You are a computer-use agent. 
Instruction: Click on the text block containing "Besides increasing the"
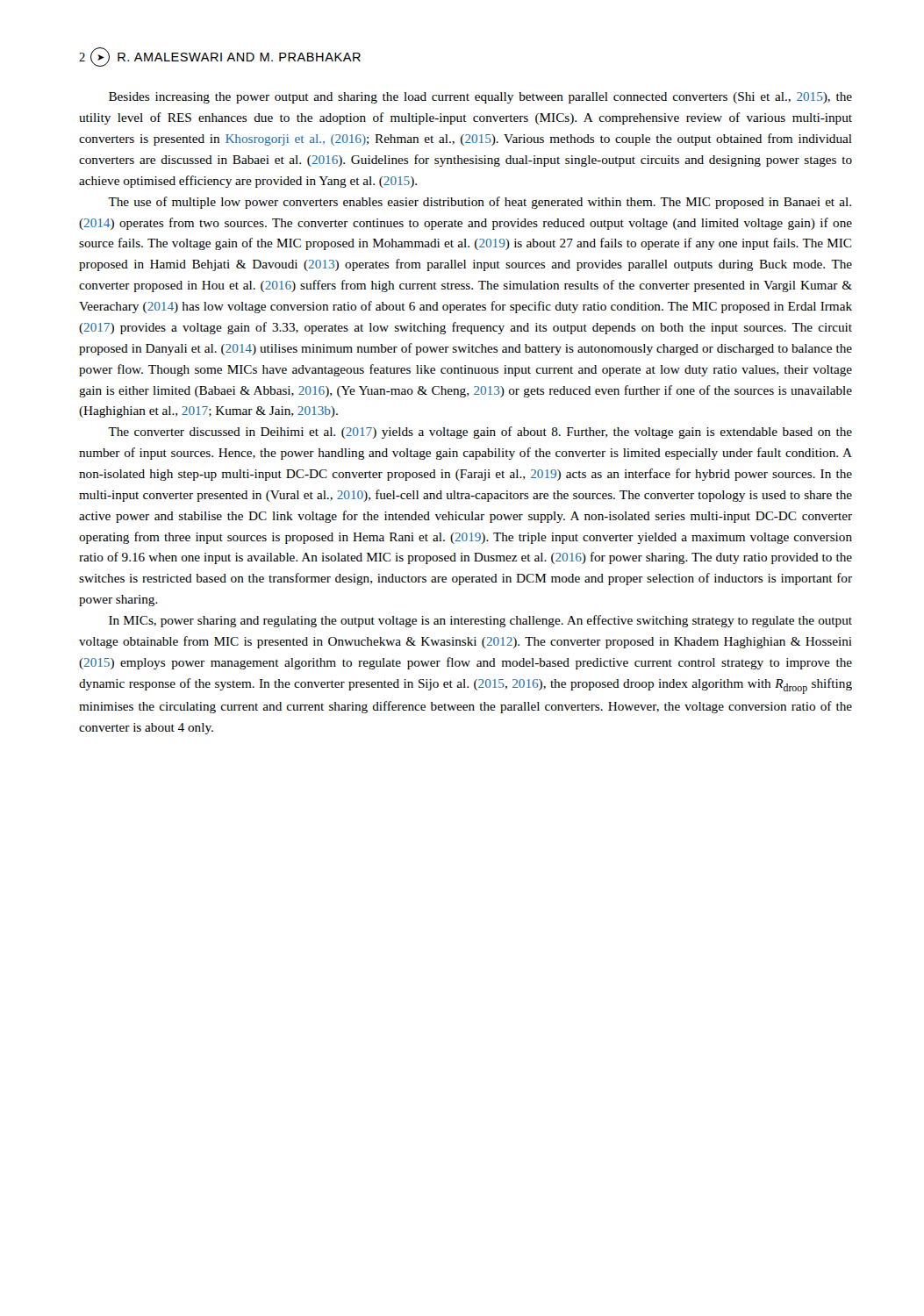480,98
